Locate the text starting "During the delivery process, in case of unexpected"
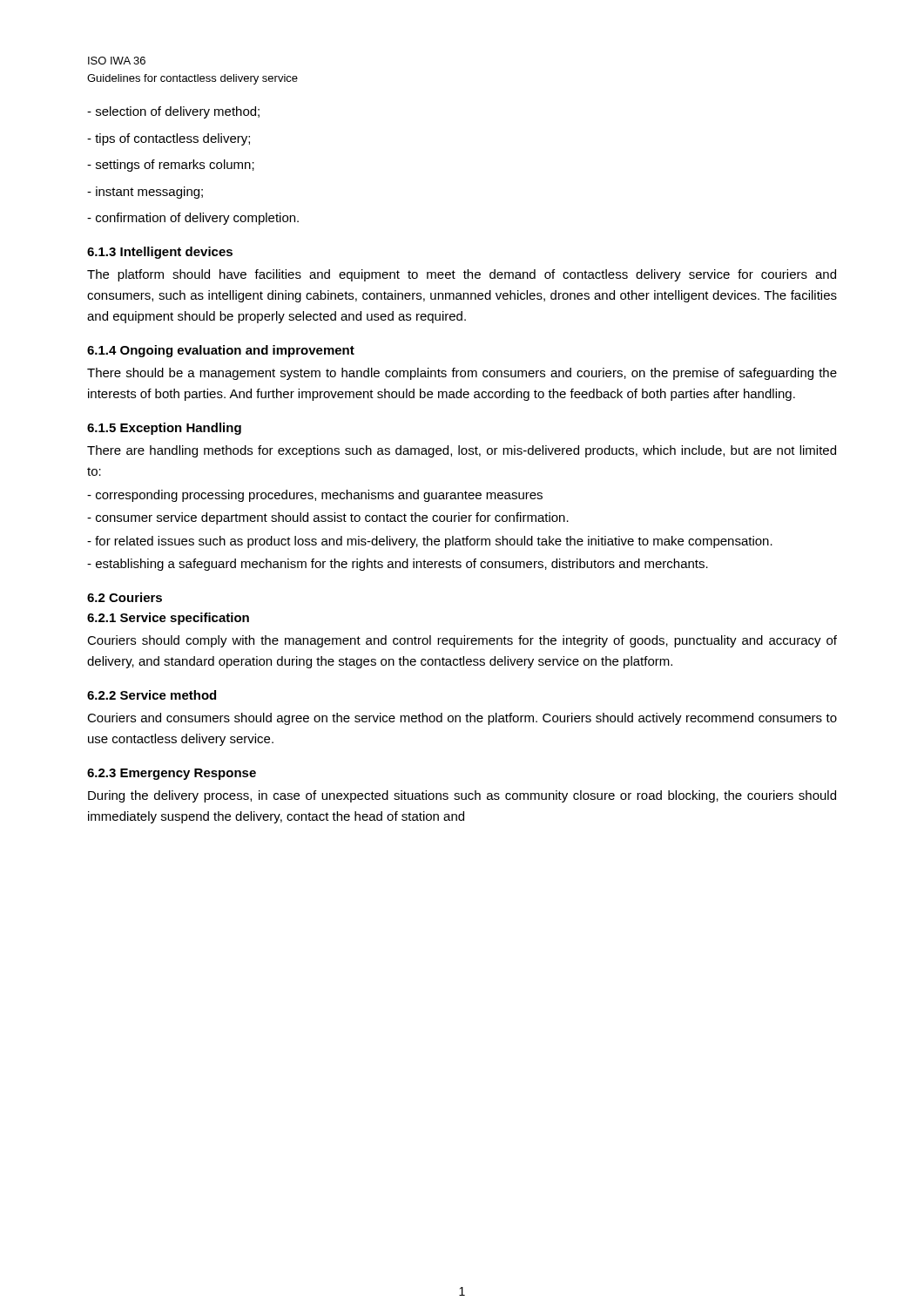Image resolution: width=924 pixels, height=1307 pixels. 462,805
